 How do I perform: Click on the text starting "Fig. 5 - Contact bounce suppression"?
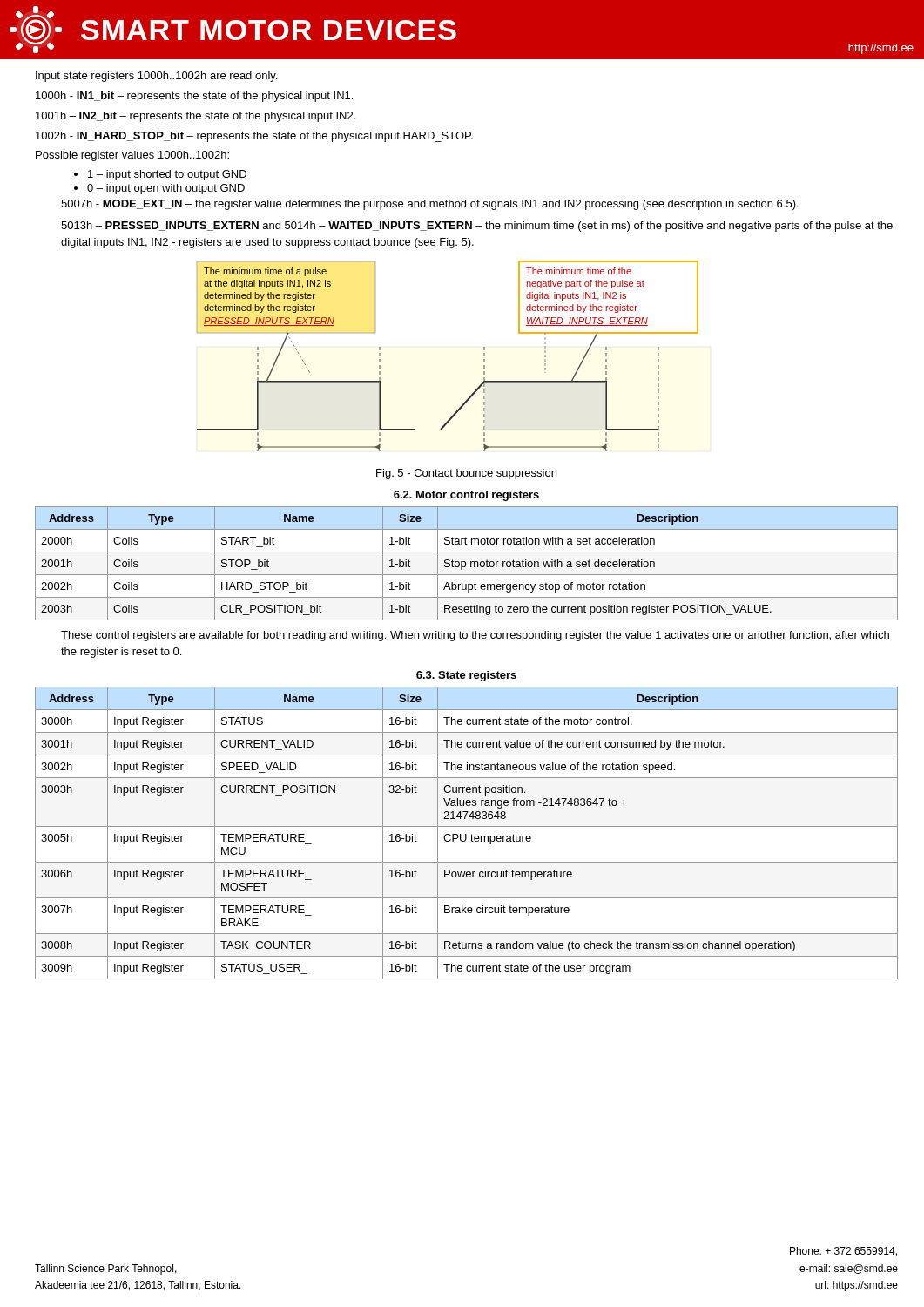pyautogui.click(x=466, y=472)
